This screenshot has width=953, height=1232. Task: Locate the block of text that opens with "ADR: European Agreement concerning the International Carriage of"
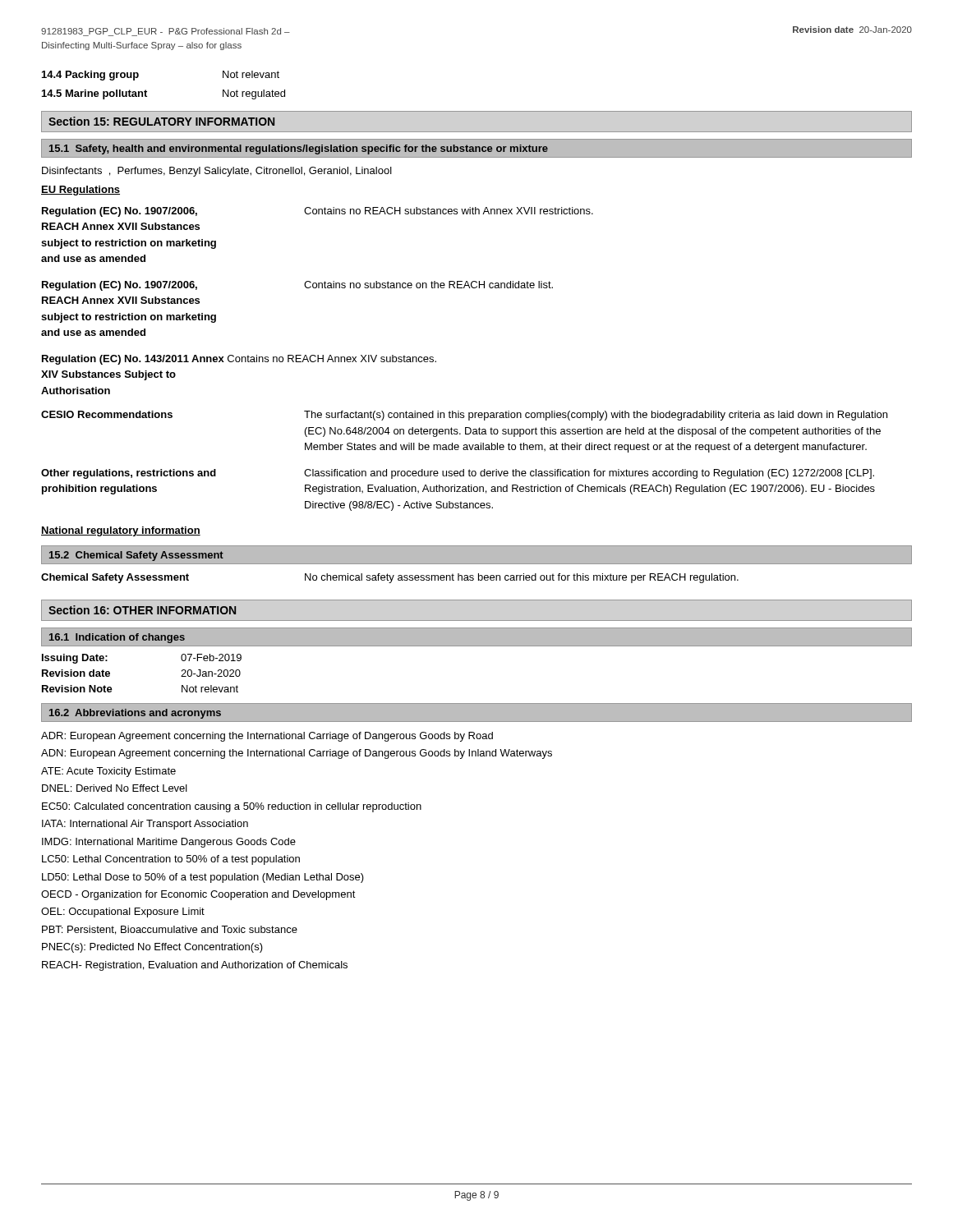(297, 850)
